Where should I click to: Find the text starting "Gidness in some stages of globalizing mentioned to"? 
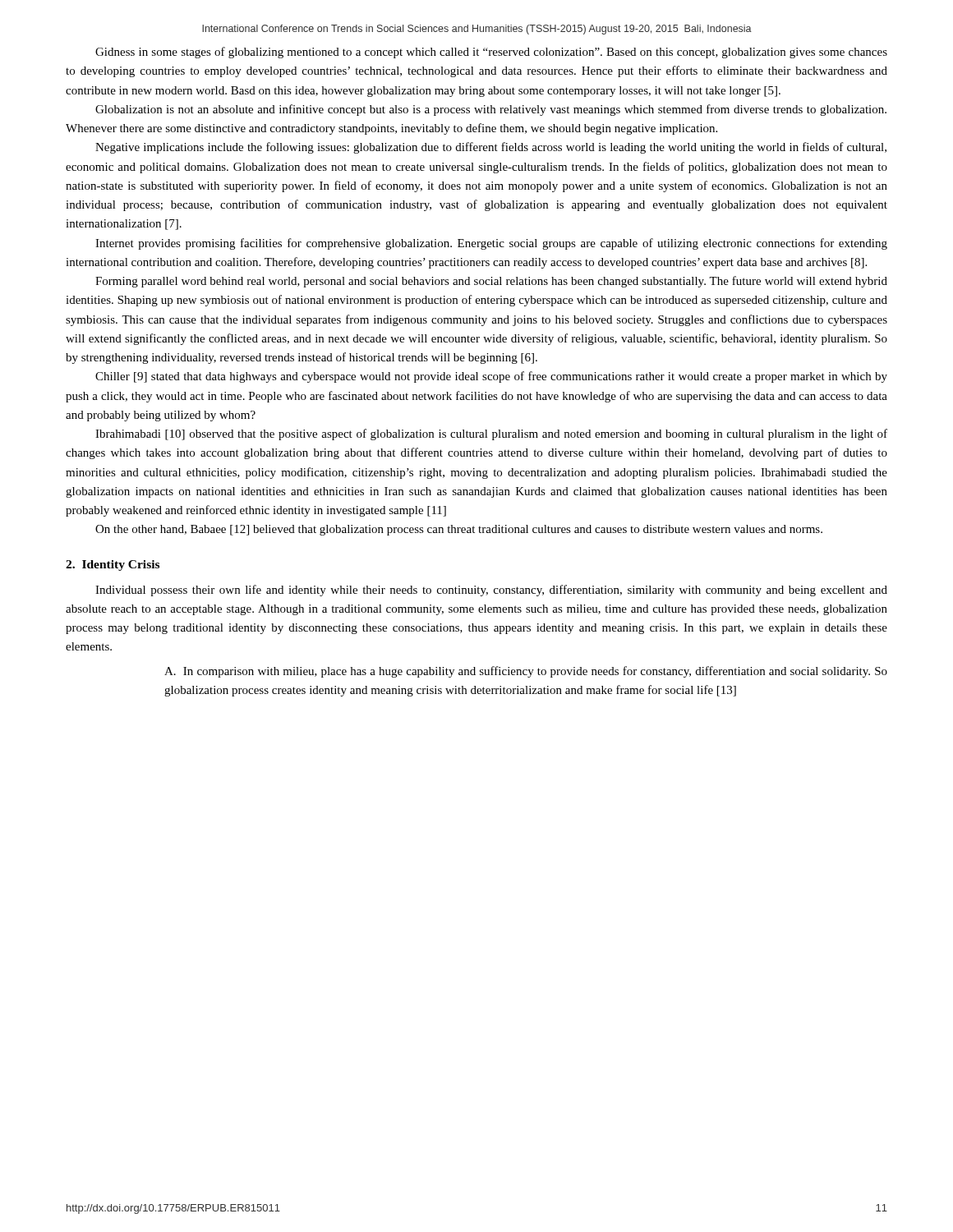pos(476,71)
